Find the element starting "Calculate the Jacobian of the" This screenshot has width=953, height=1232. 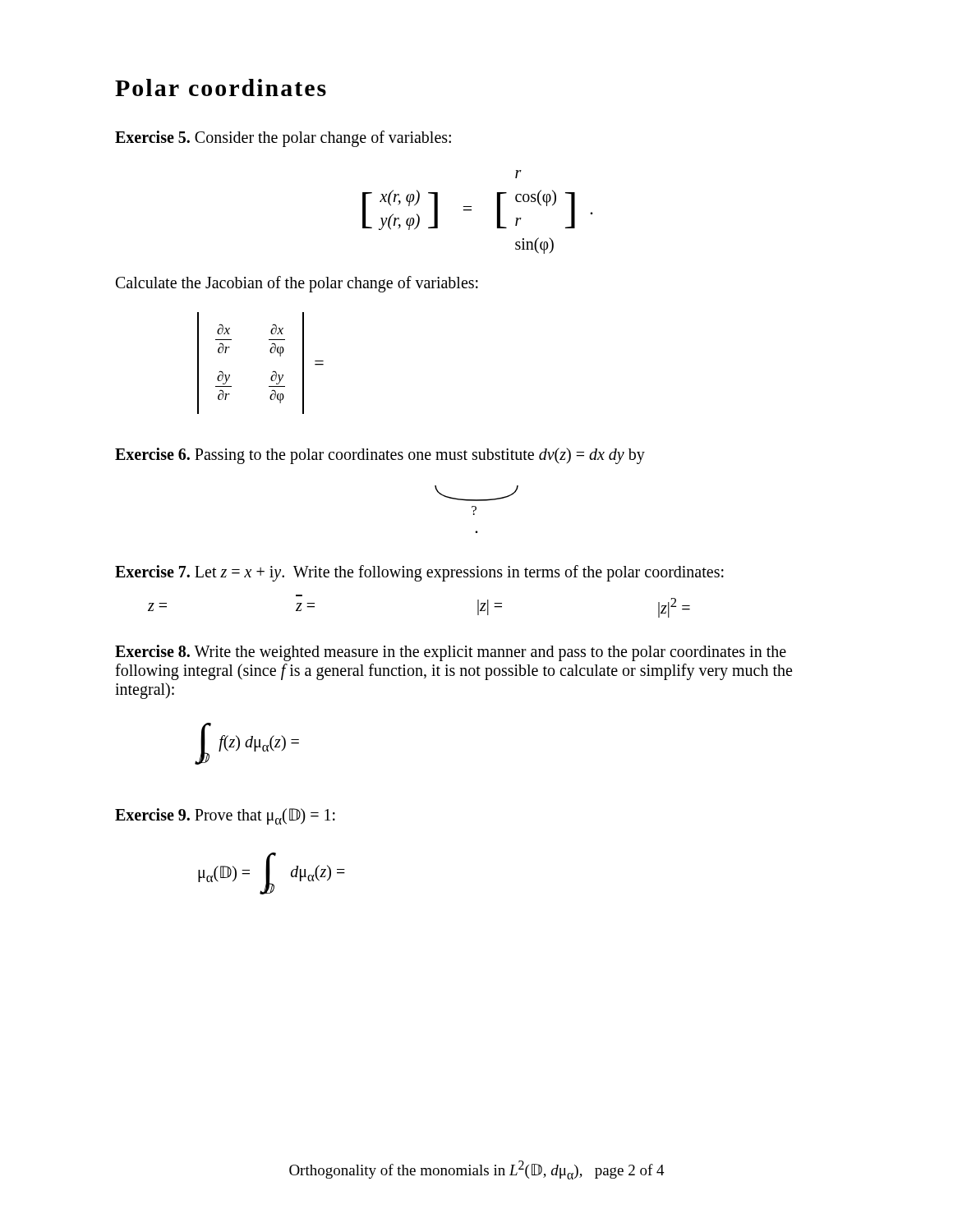[x=297, y=283]
